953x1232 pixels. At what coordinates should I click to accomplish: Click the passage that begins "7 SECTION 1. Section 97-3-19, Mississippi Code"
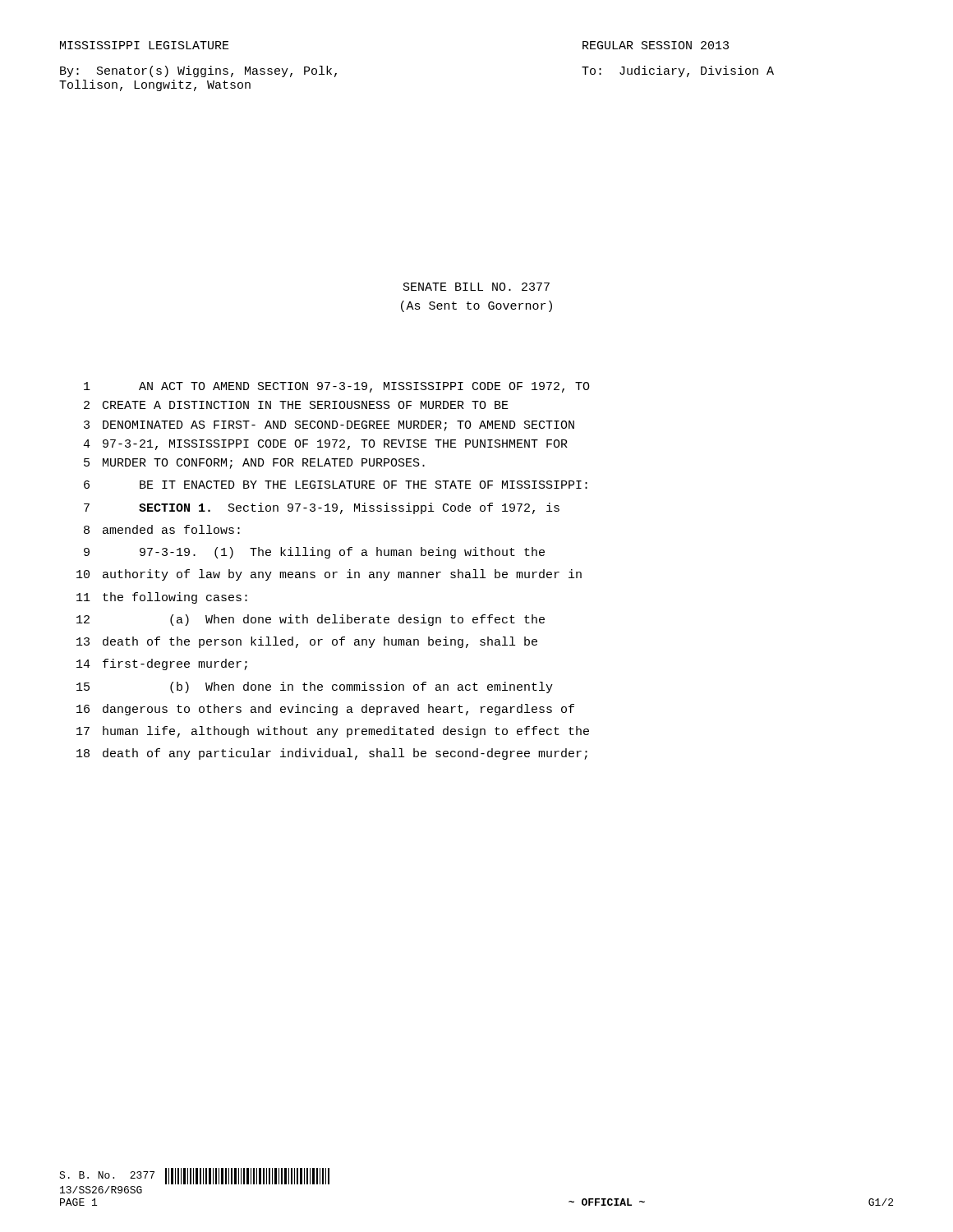[x=476, y=509]
